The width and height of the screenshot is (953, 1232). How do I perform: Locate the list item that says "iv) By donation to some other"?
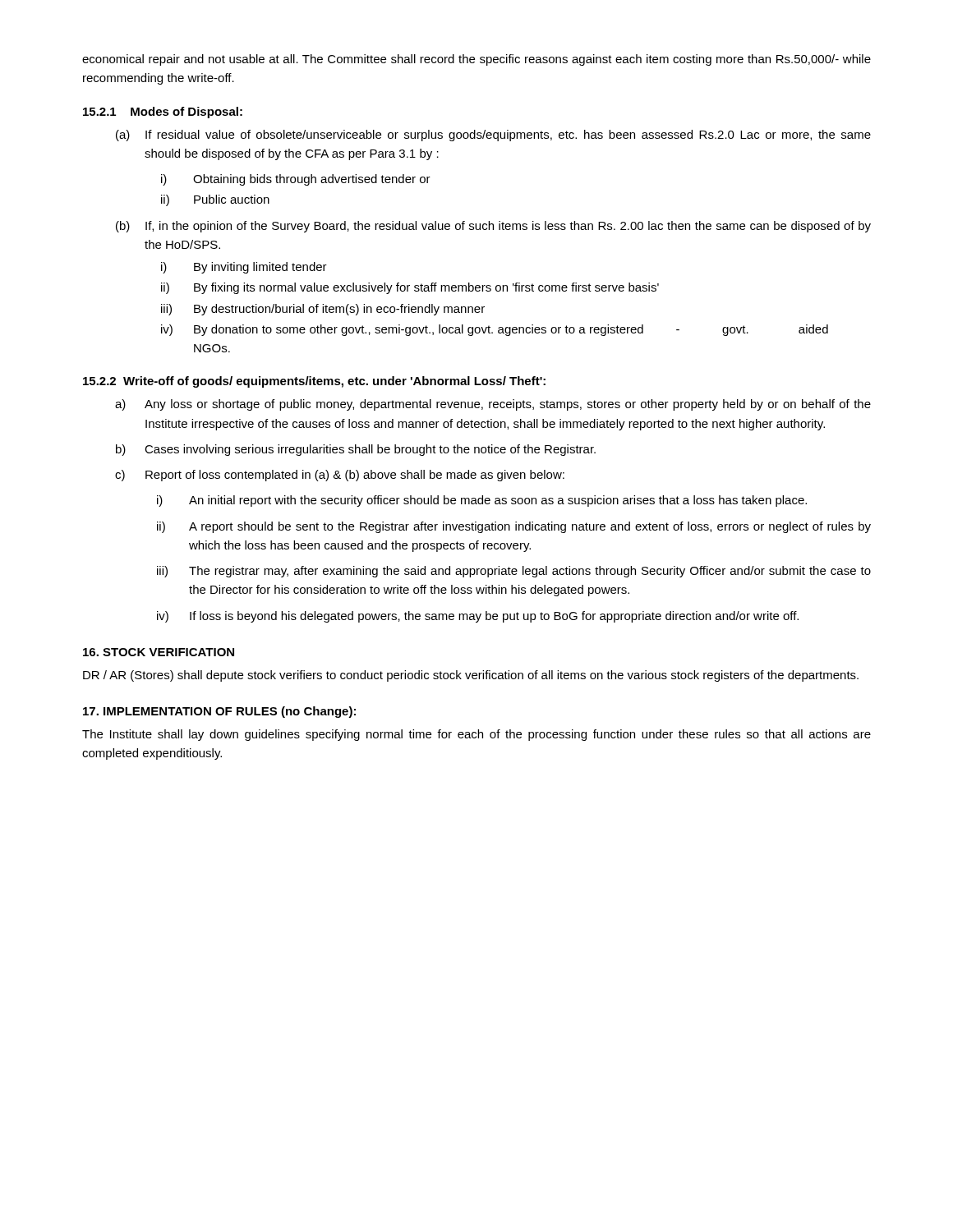tap(516, 338)
